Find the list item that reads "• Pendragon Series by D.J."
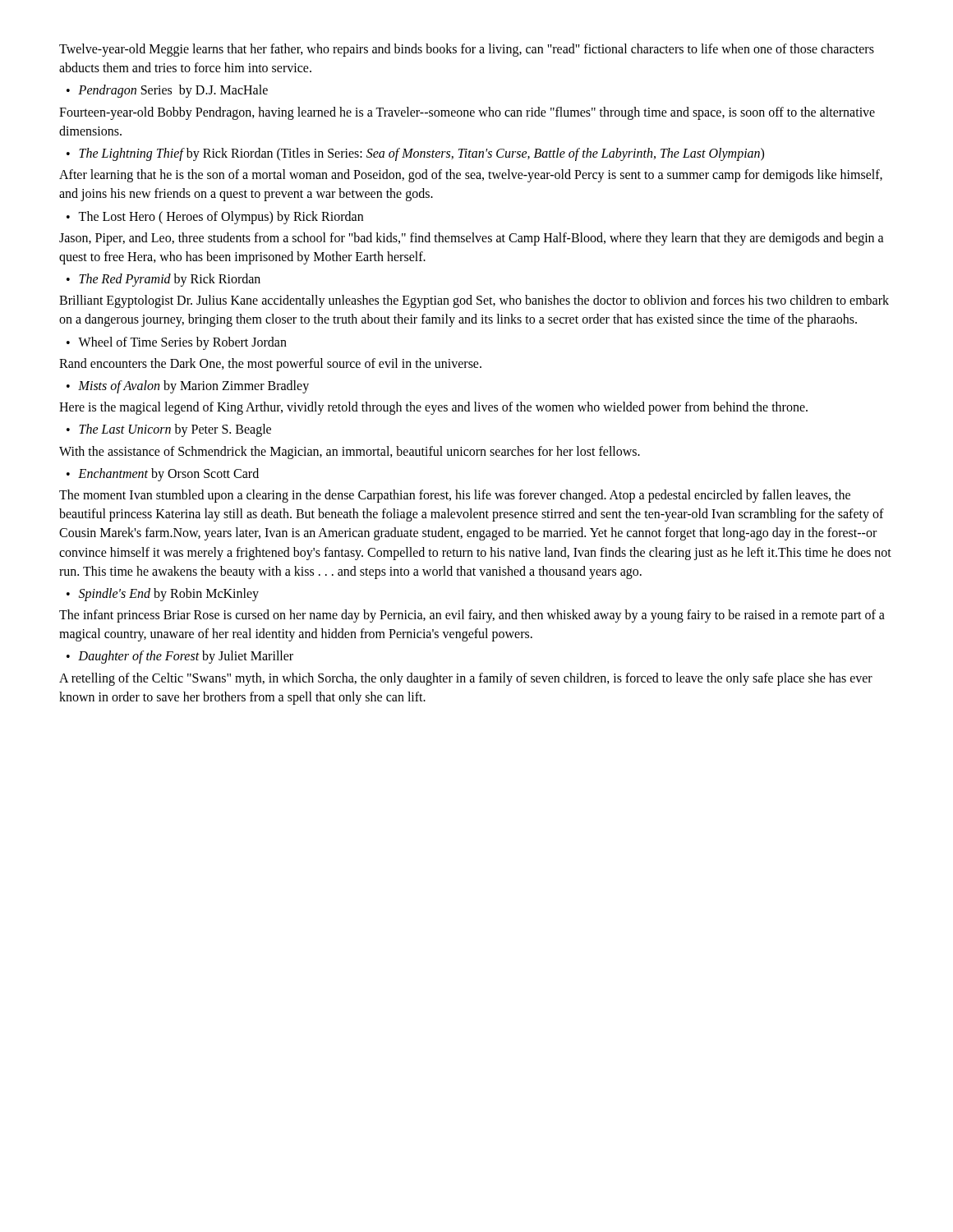The image size is (953, 1232). pyautogui.click(x=167, y=91)
